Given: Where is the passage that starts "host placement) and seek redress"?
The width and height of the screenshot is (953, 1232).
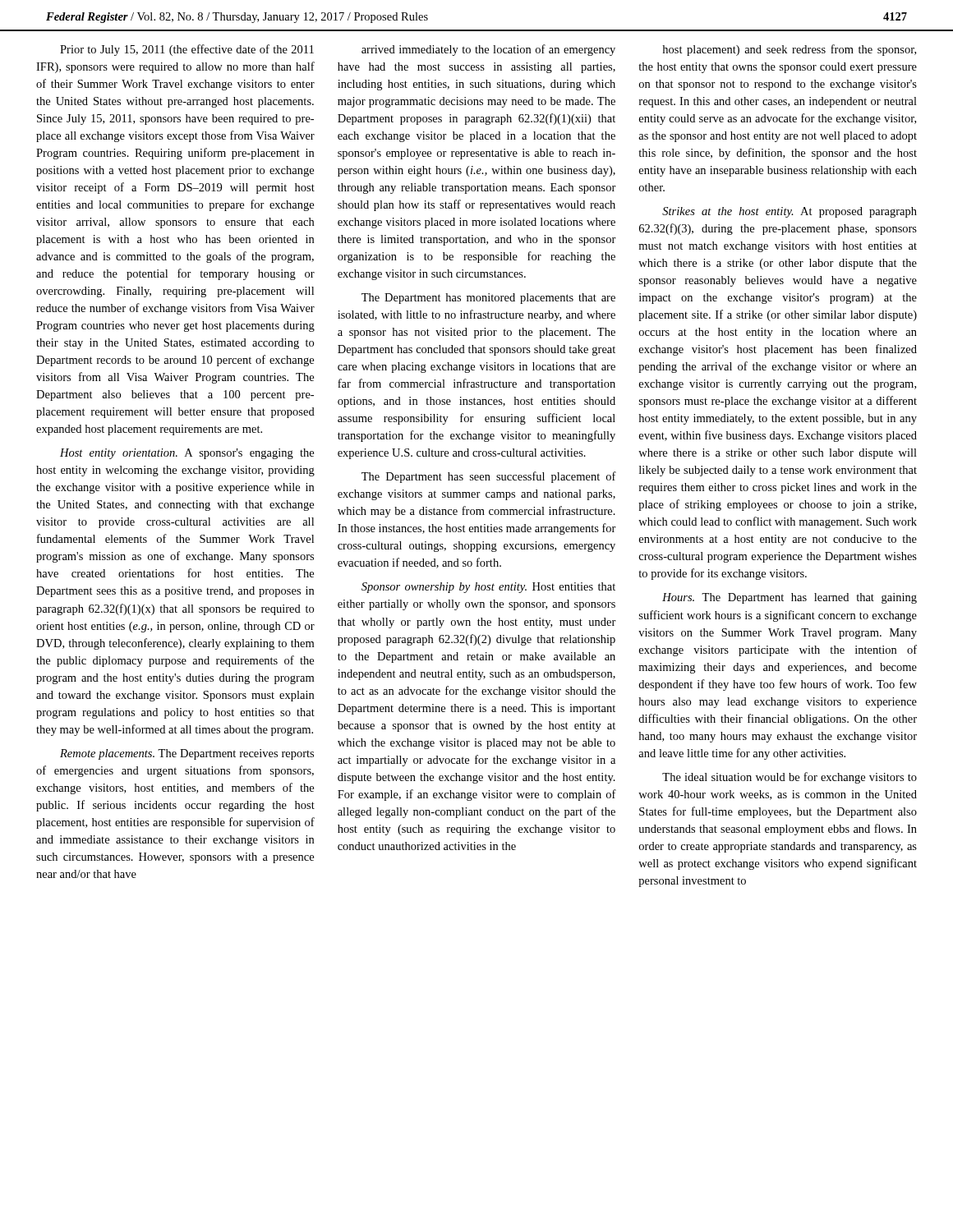Looking at the screenshot, I should tap(778, 465).
